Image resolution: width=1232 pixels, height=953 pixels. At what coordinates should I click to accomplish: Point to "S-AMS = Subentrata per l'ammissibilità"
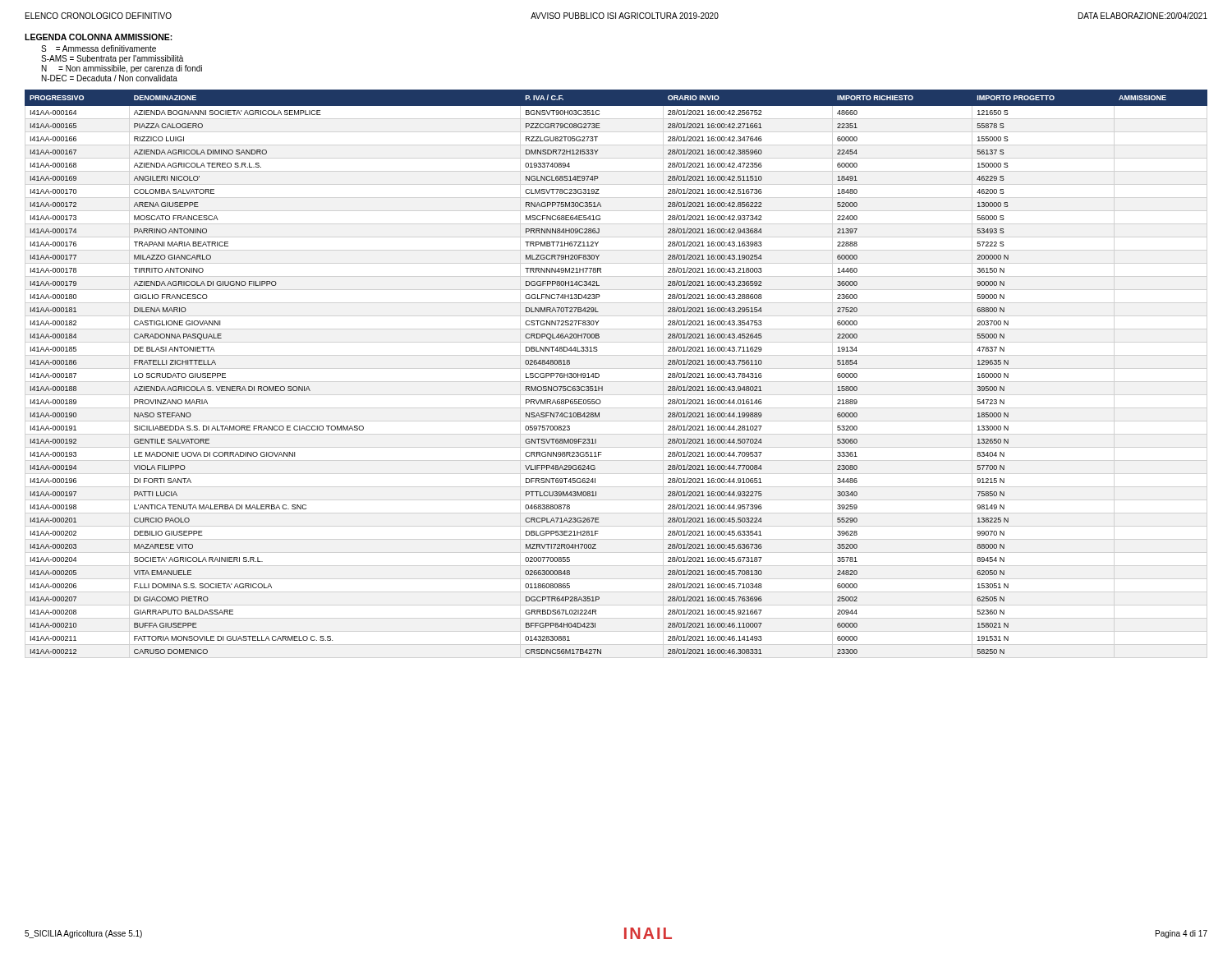112,59
